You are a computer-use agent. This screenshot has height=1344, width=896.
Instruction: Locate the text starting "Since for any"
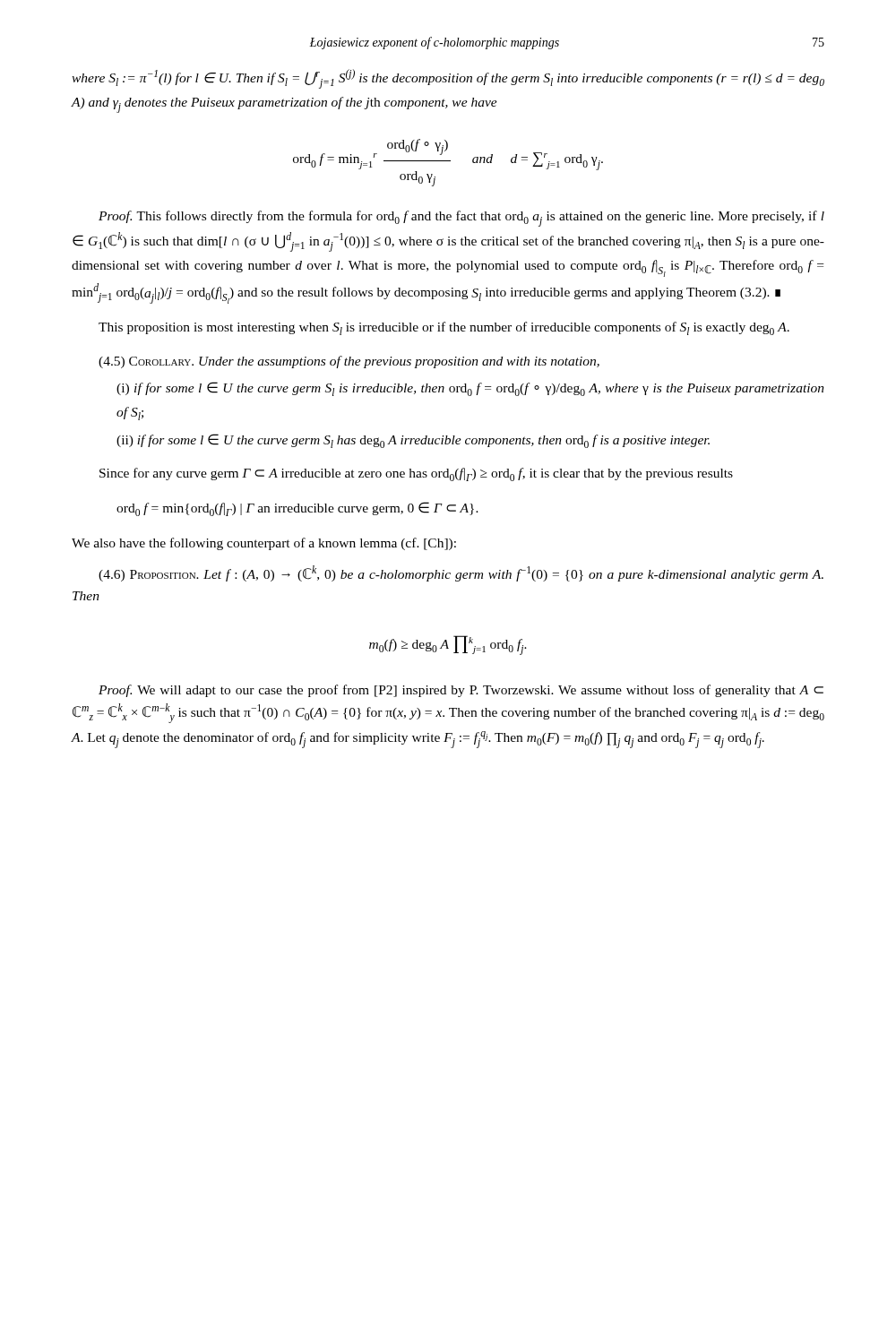[416, 474]
